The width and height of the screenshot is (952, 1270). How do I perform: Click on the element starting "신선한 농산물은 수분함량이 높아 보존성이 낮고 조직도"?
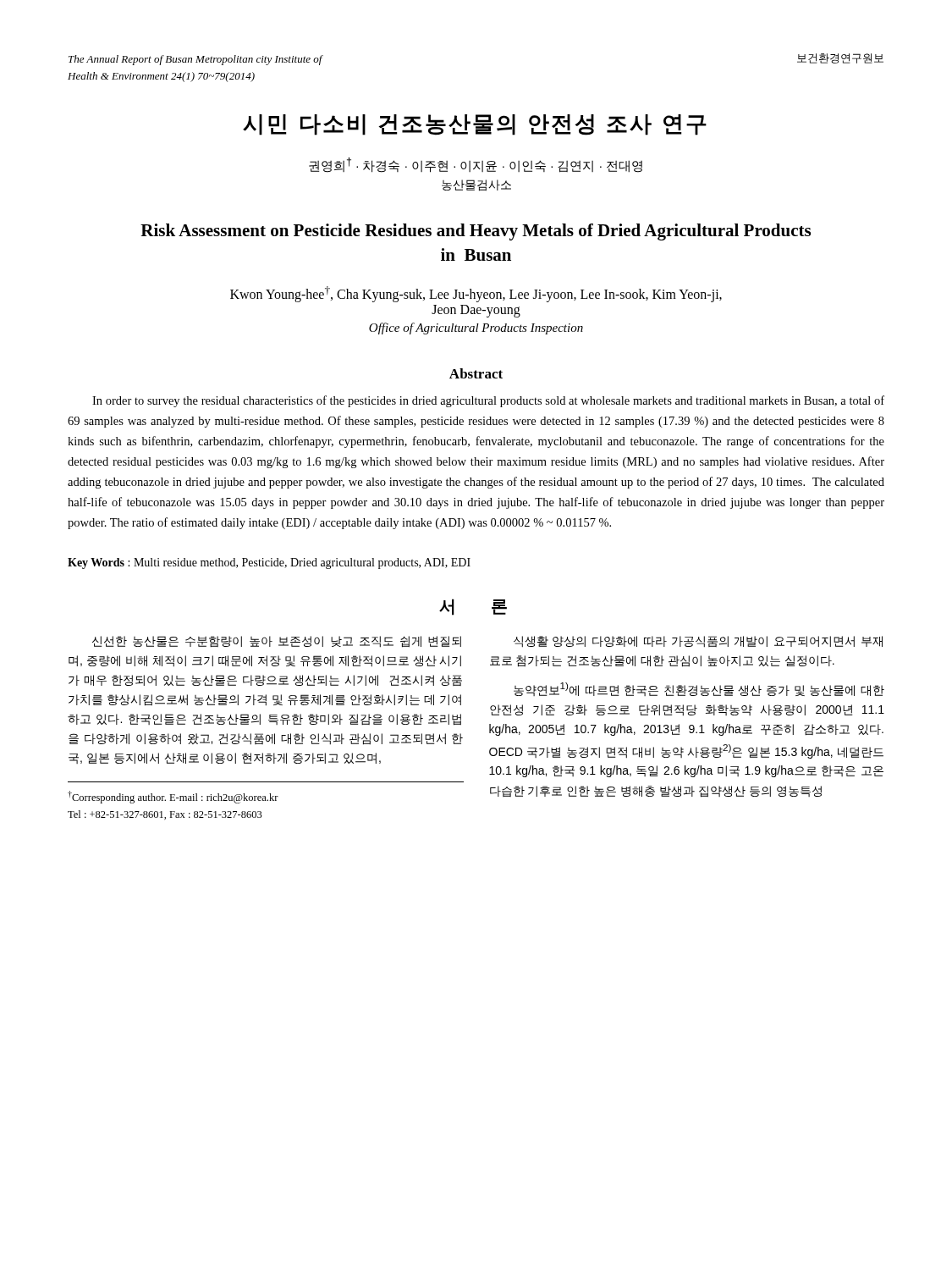(x=266, y=700)
